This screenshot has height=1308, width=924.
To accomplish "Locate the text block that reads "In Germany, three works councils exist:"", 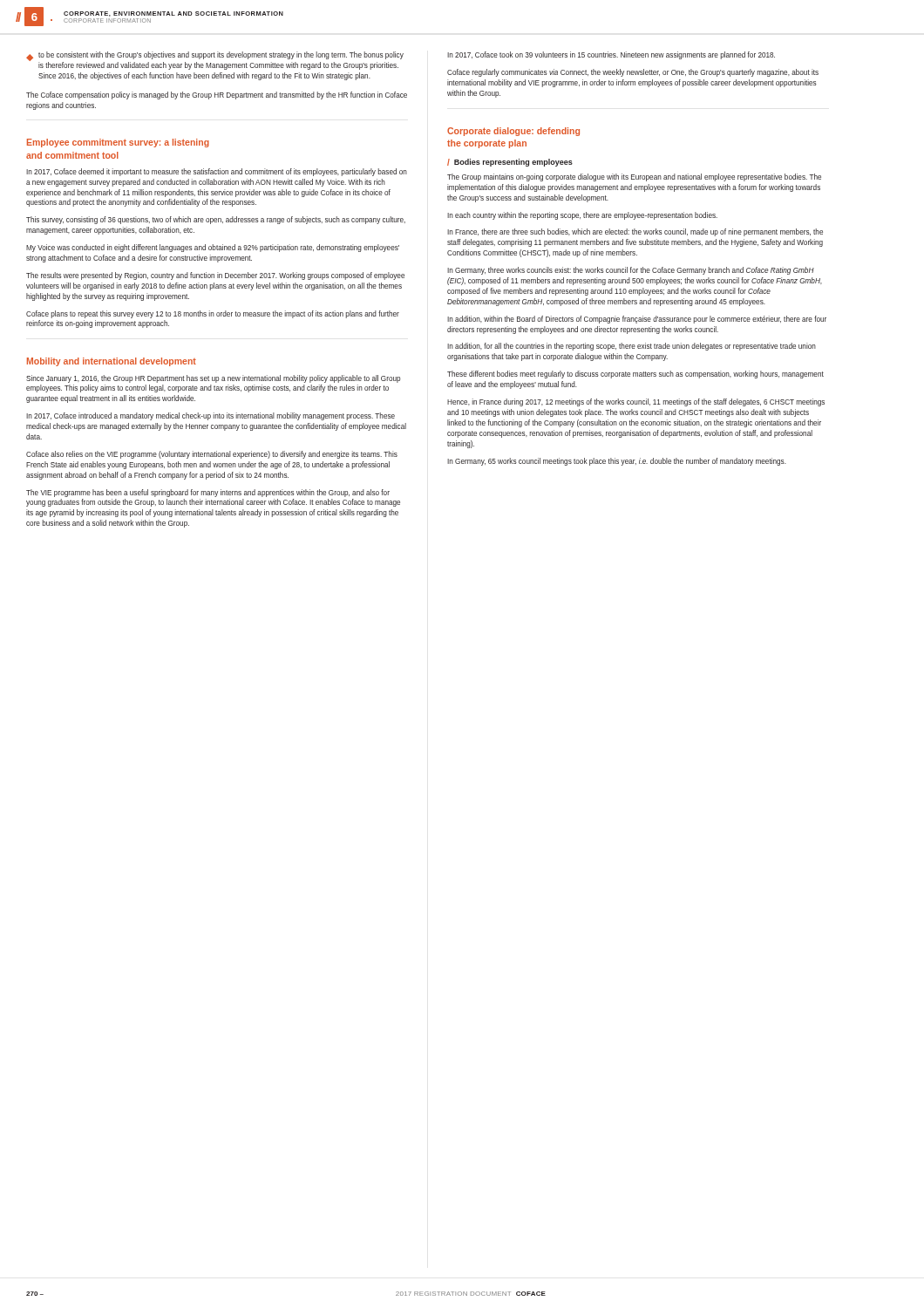I will tap(635, 286).
